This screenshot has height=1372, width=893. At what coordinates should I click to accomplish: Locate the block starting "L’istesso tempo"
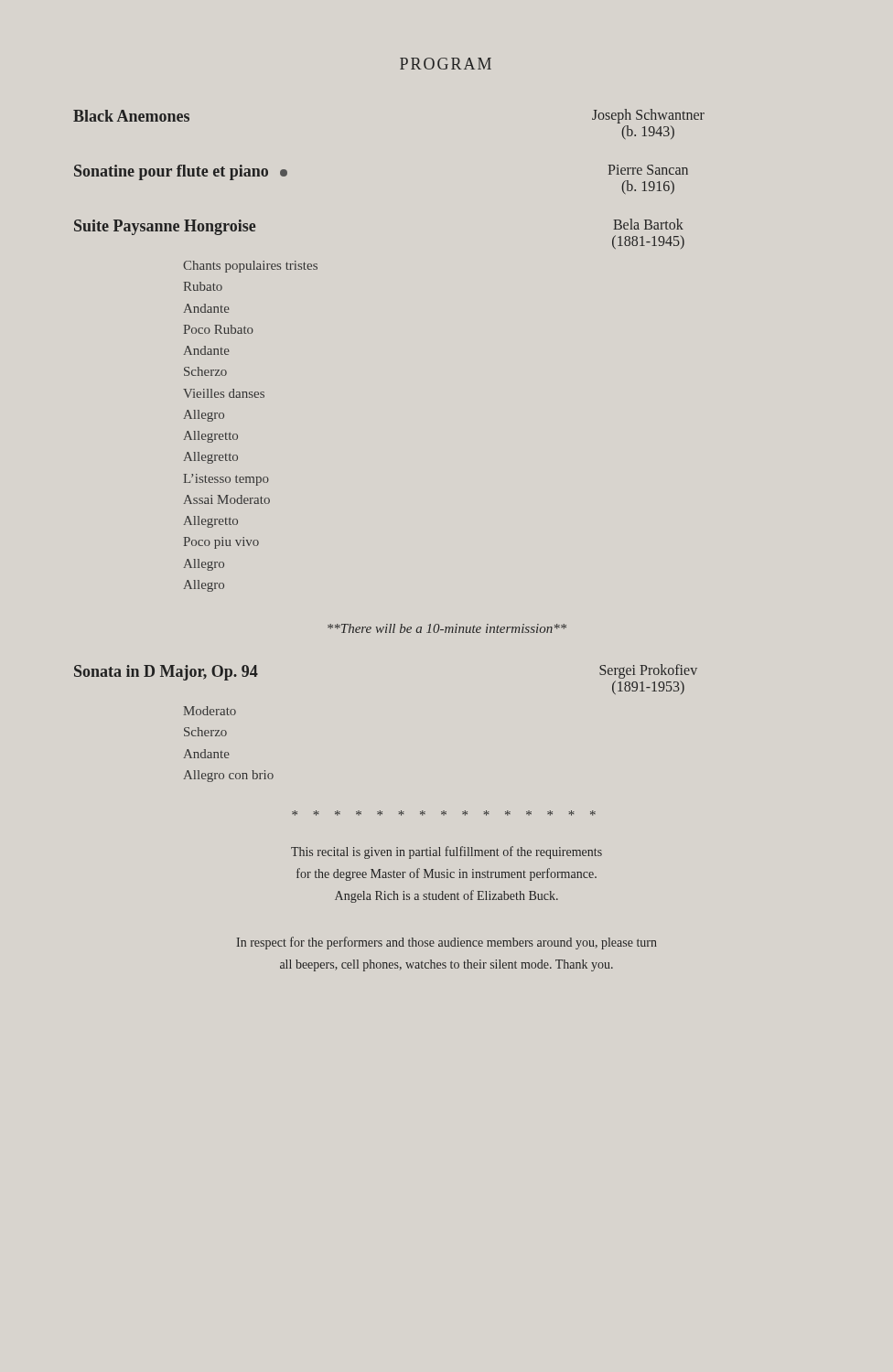coord(226,478)
